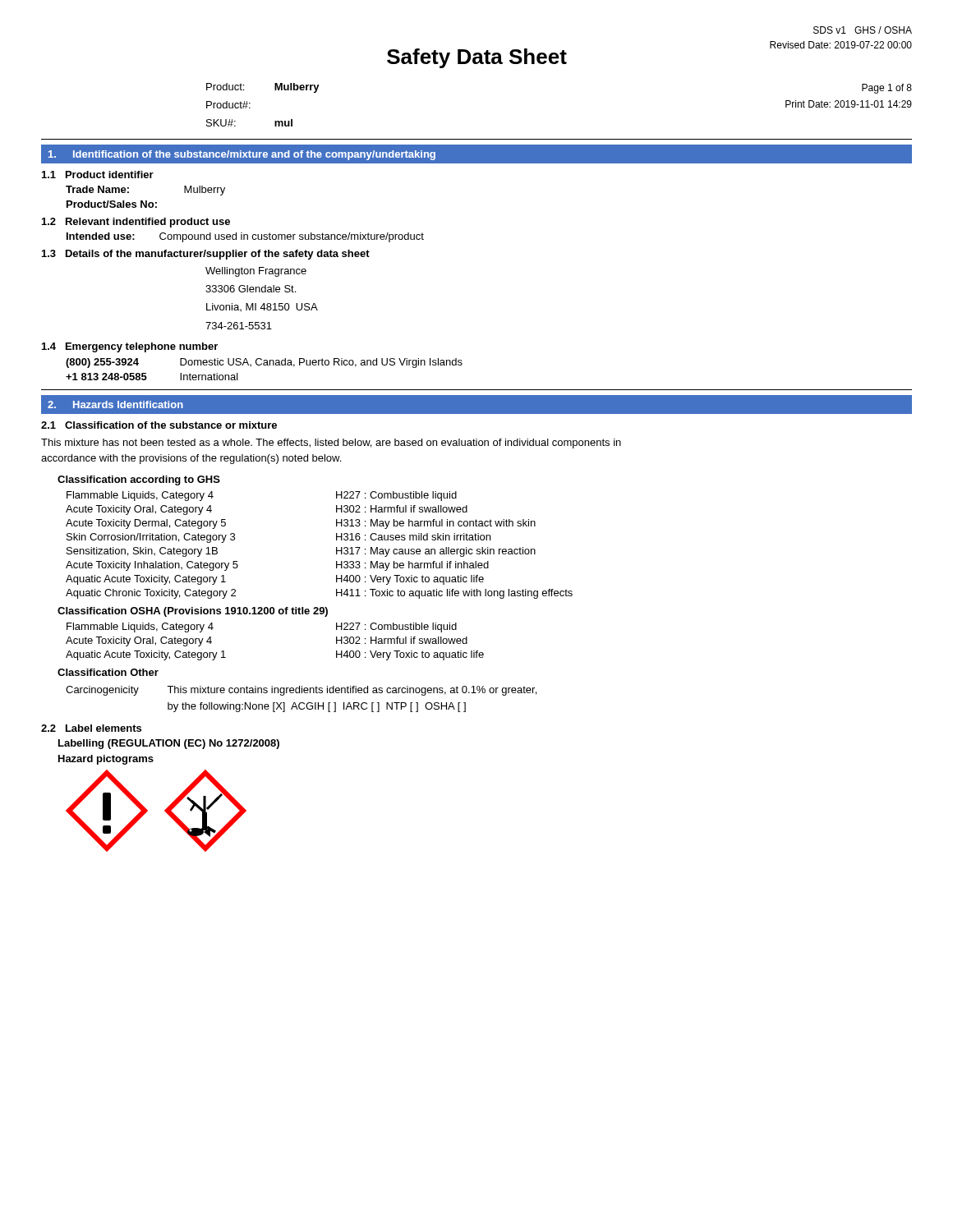Click on the table containing "Acute Toxicity Dermal,"

pyautogui.click(x=485, y=543)
